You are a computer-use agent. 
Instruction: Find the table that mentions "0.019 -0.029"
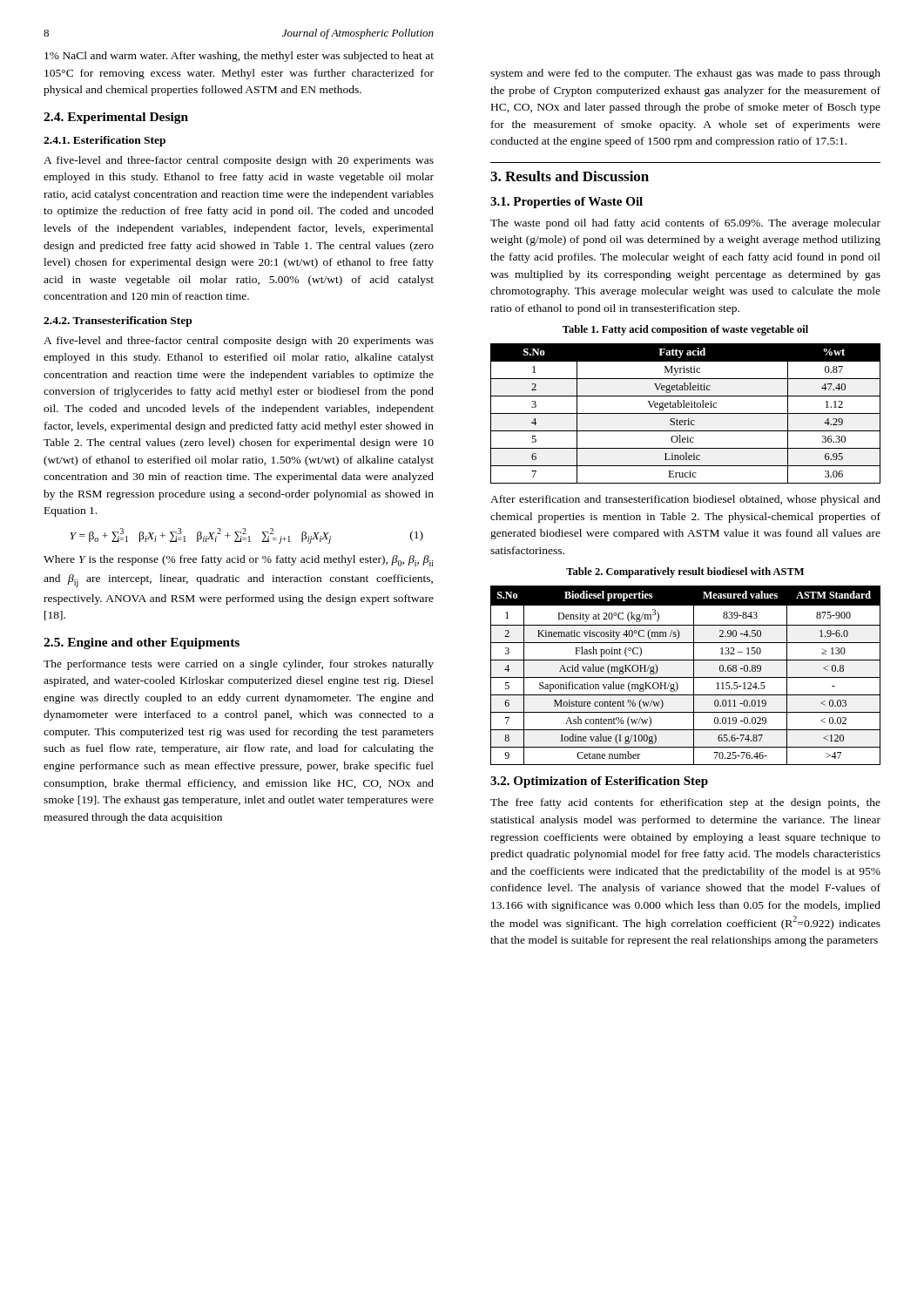685,676
